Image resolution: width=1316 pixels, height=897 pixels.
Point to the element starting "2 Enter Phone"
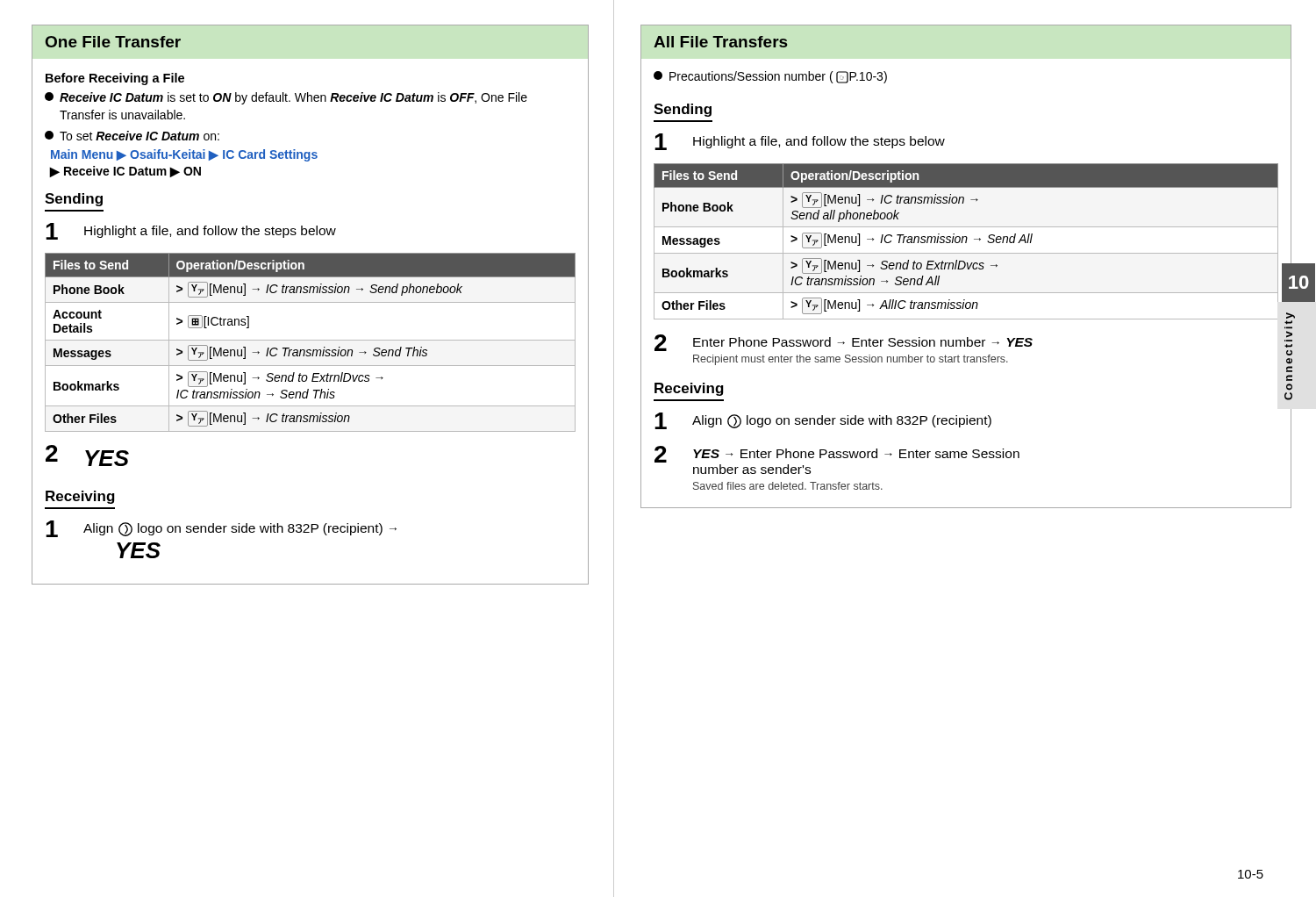966,348
